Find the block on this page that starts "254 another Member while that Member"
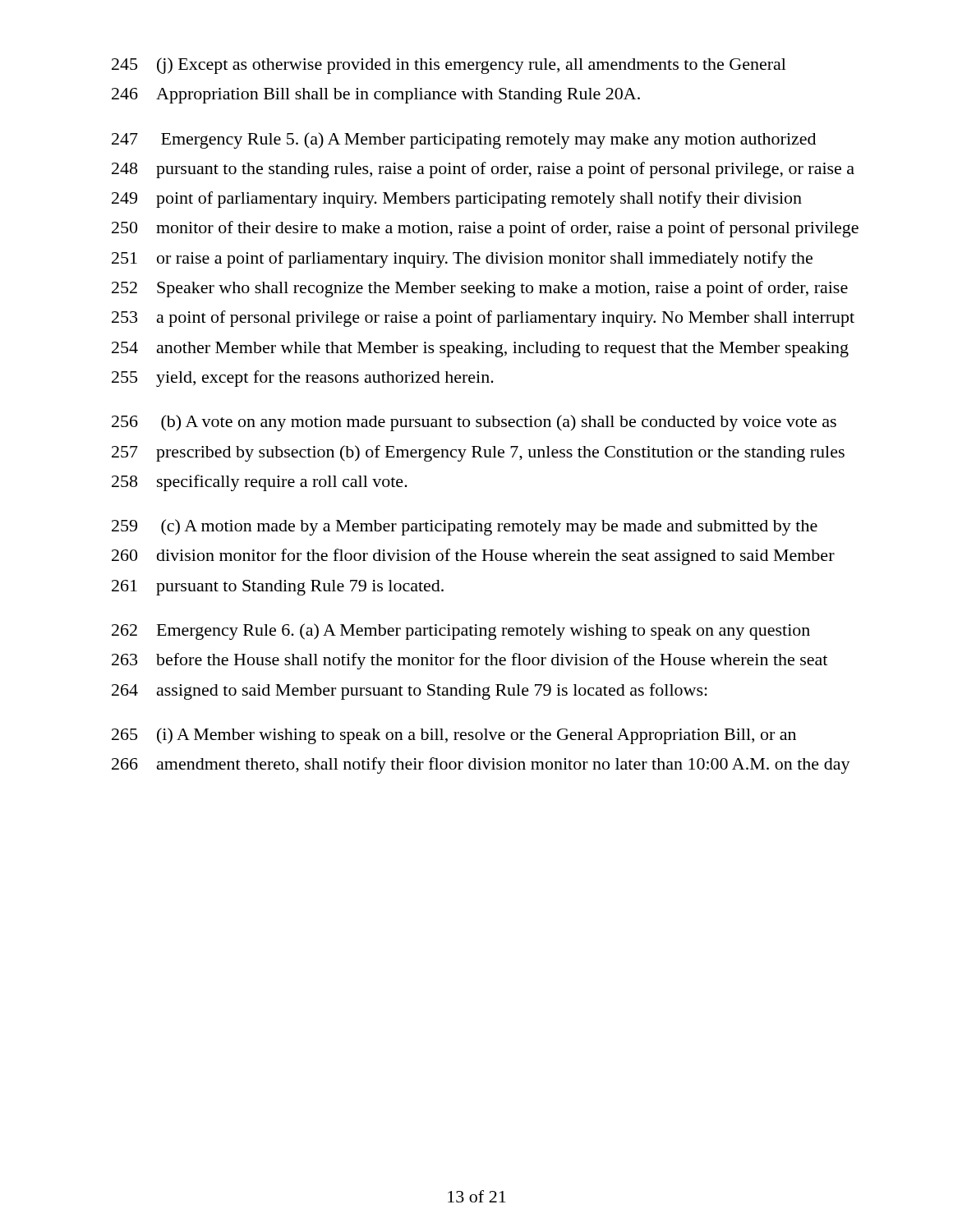 (476, 347)
